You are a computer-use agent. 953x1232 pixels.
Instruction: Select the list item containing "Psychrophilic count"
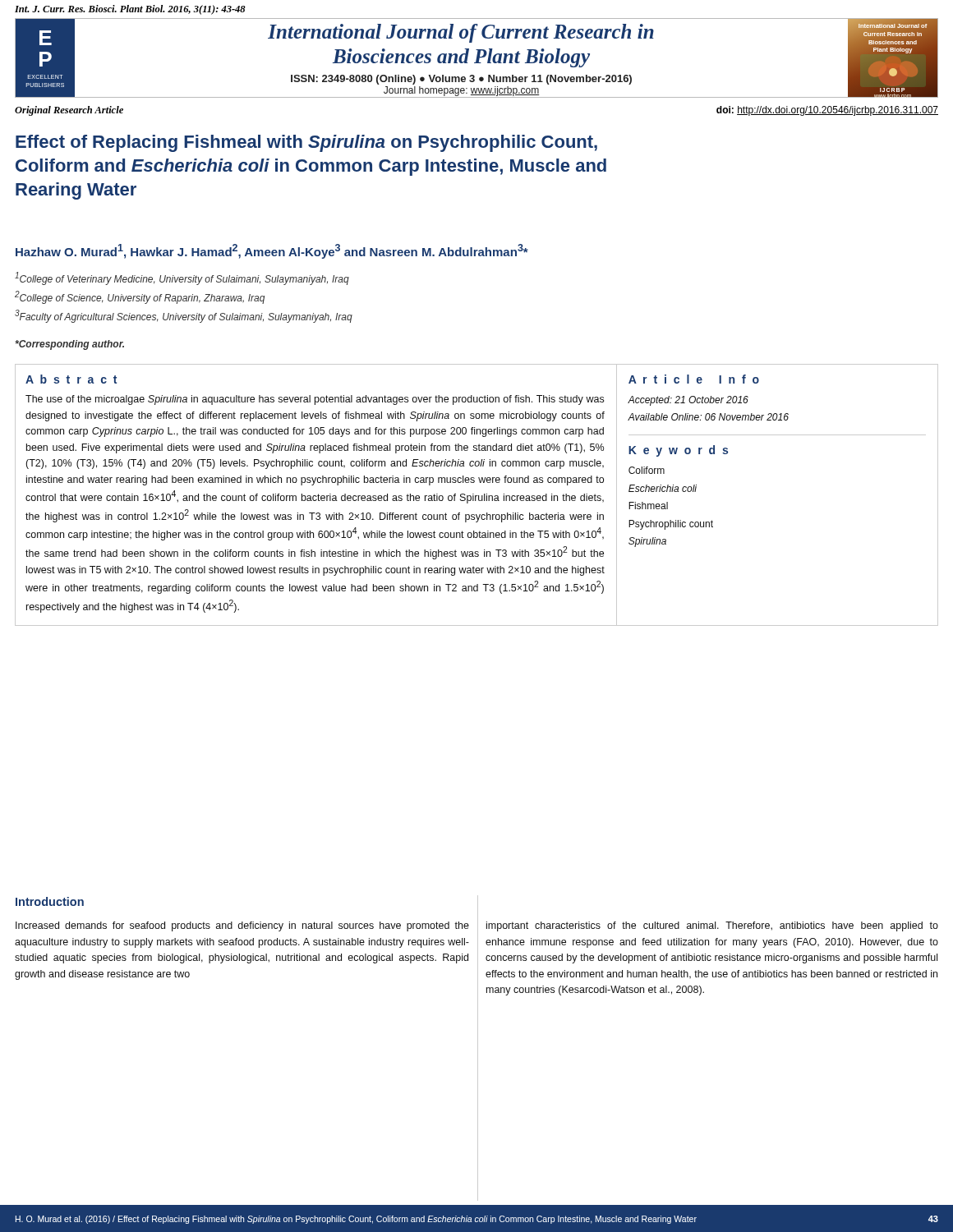tap(671, 524)
